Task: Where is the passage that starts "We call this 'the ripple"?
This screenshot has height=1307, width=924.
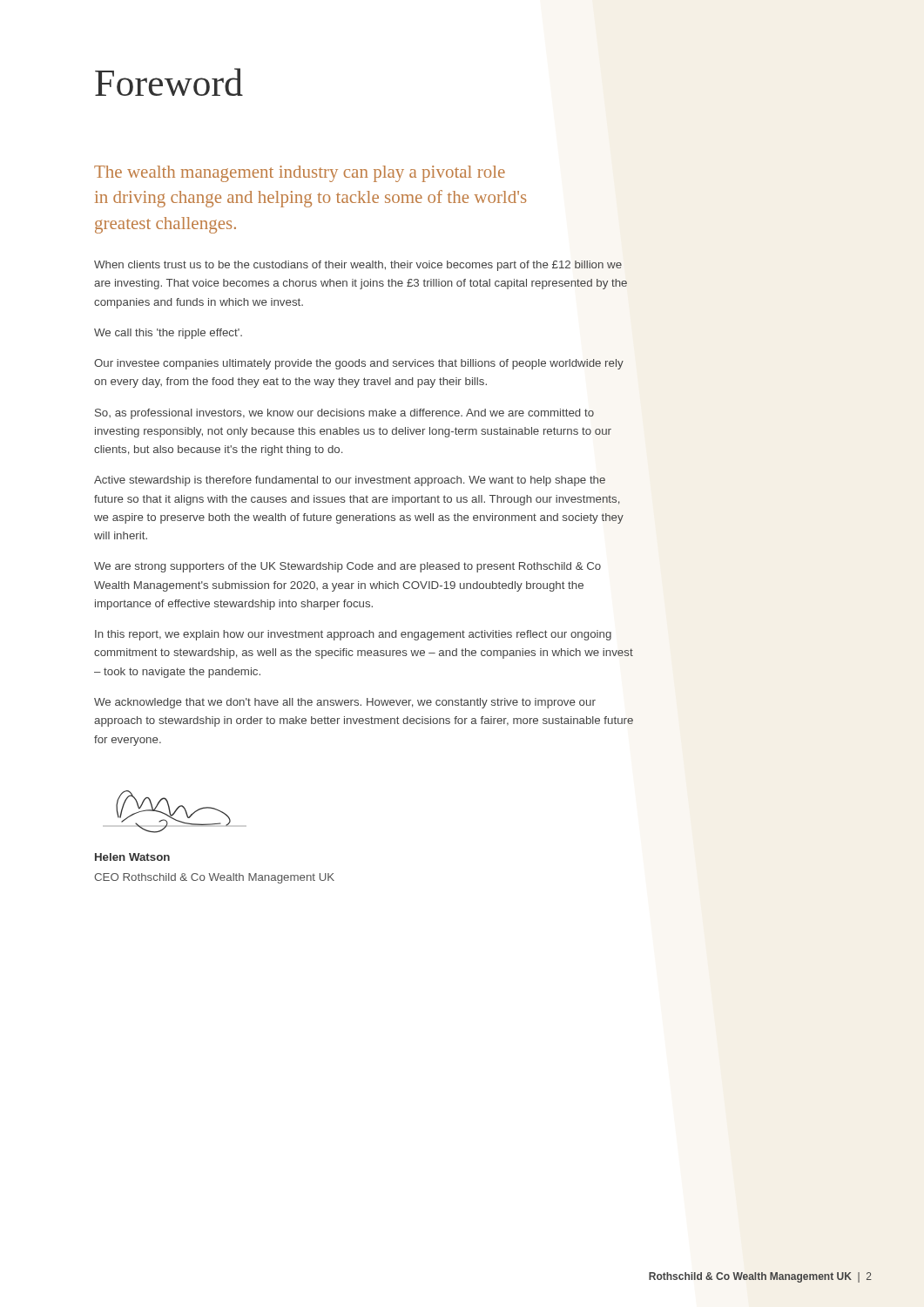Action: [168, 332]
